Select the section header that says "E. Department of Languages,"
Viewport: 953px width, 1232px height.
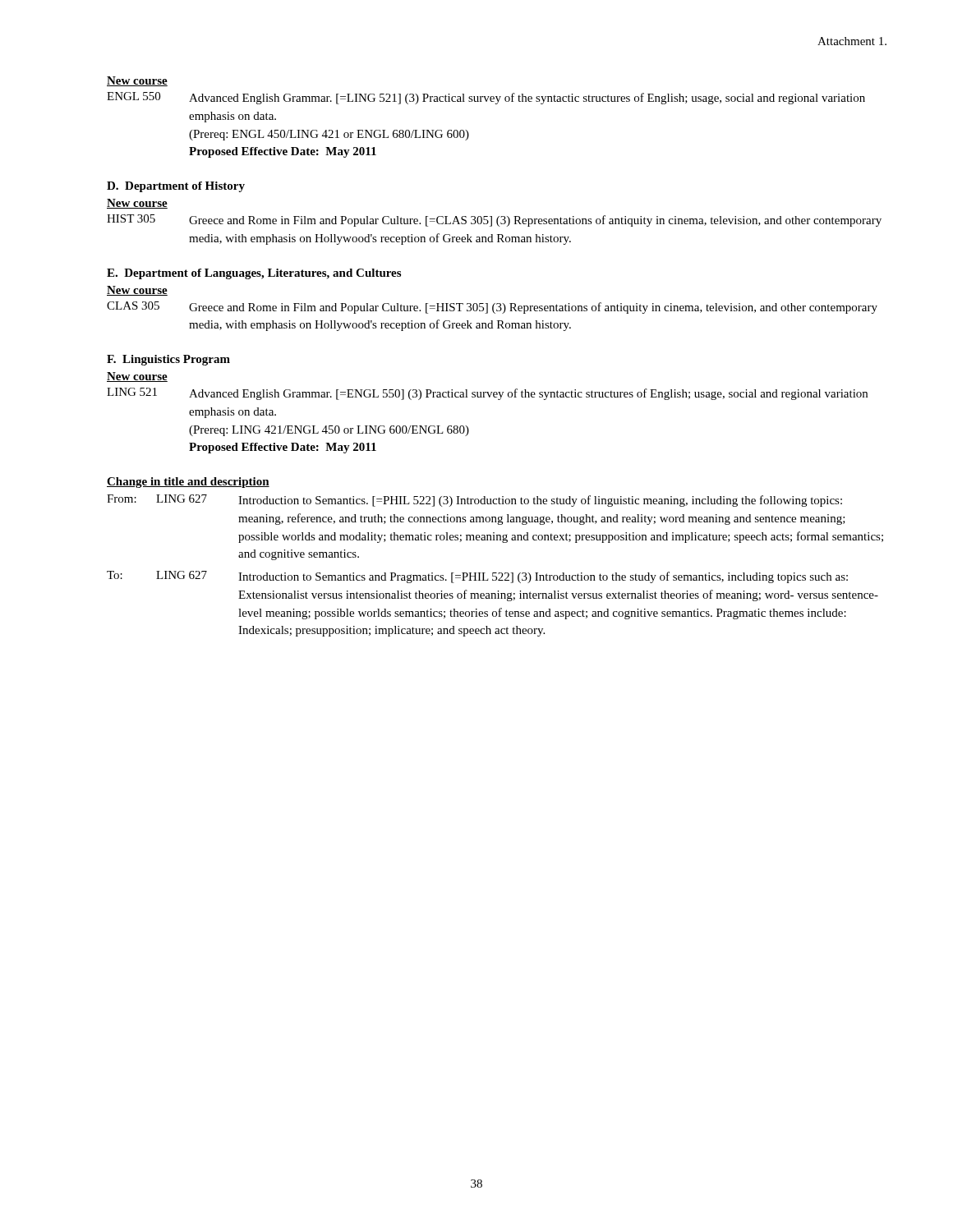254,272
